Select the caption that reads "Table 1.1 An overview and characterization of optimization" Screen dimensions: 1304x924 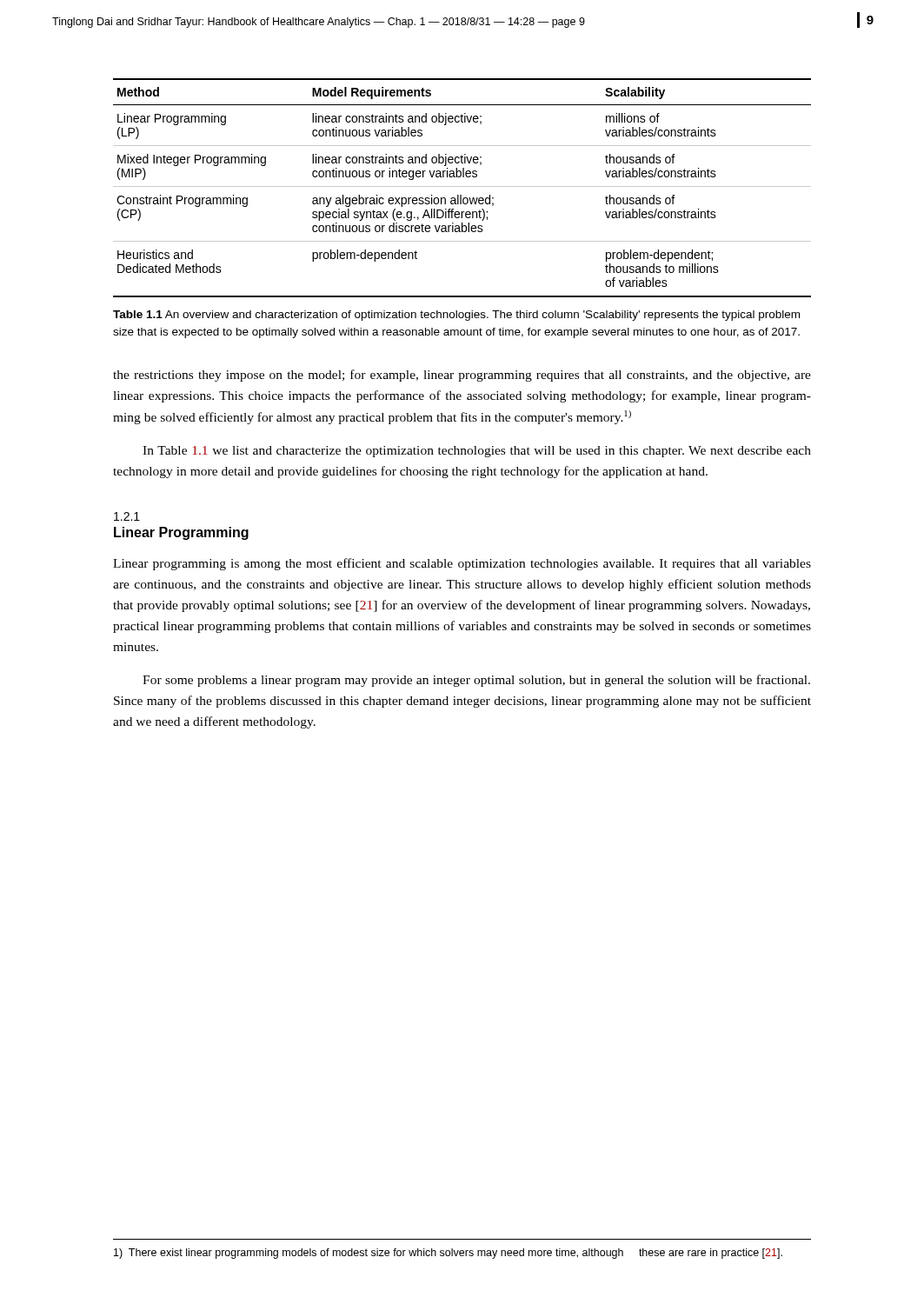[457, 323]
